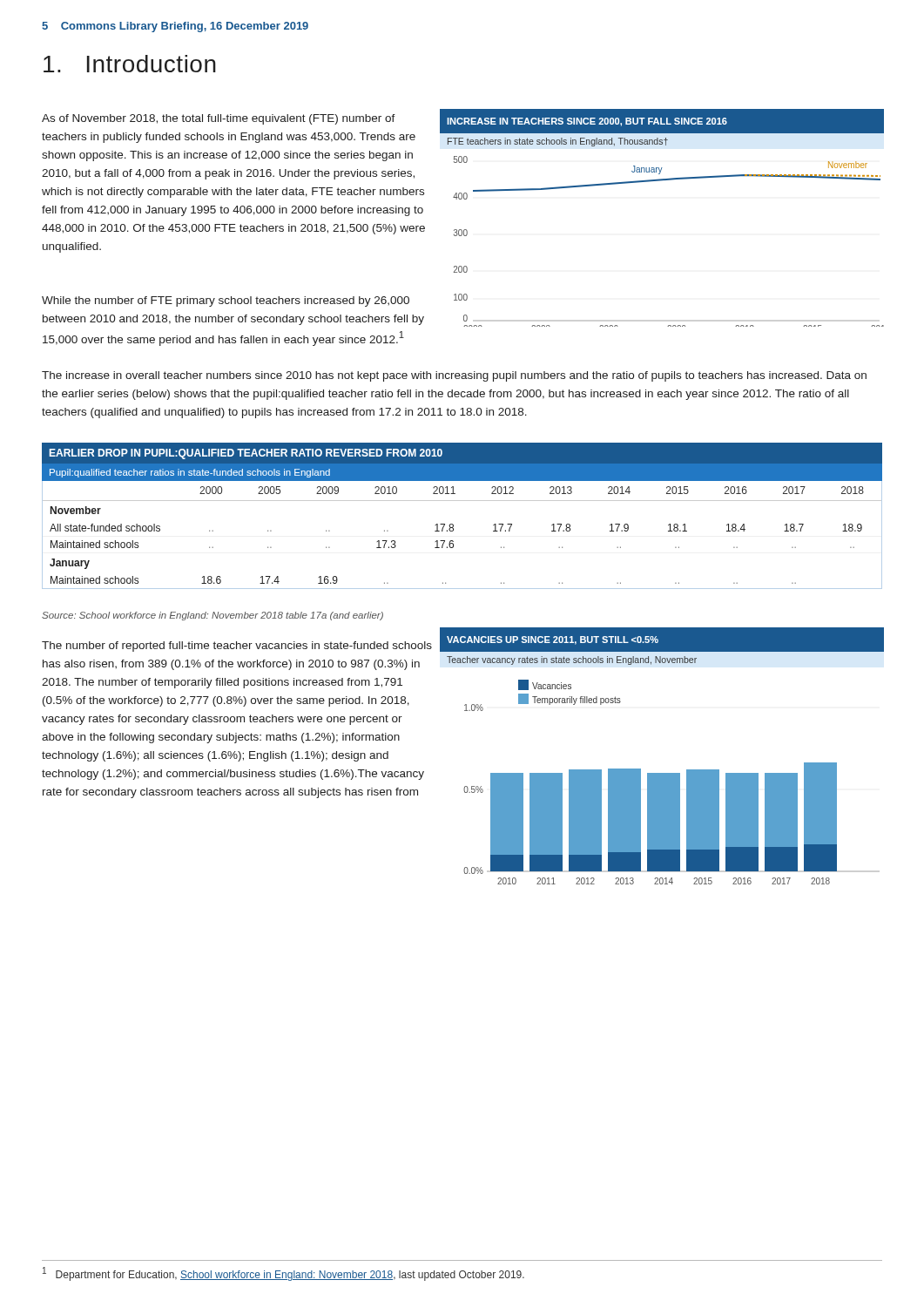Find the stacked bar chart
Viewport: 924px width, 1307px height.
[662, 768]
